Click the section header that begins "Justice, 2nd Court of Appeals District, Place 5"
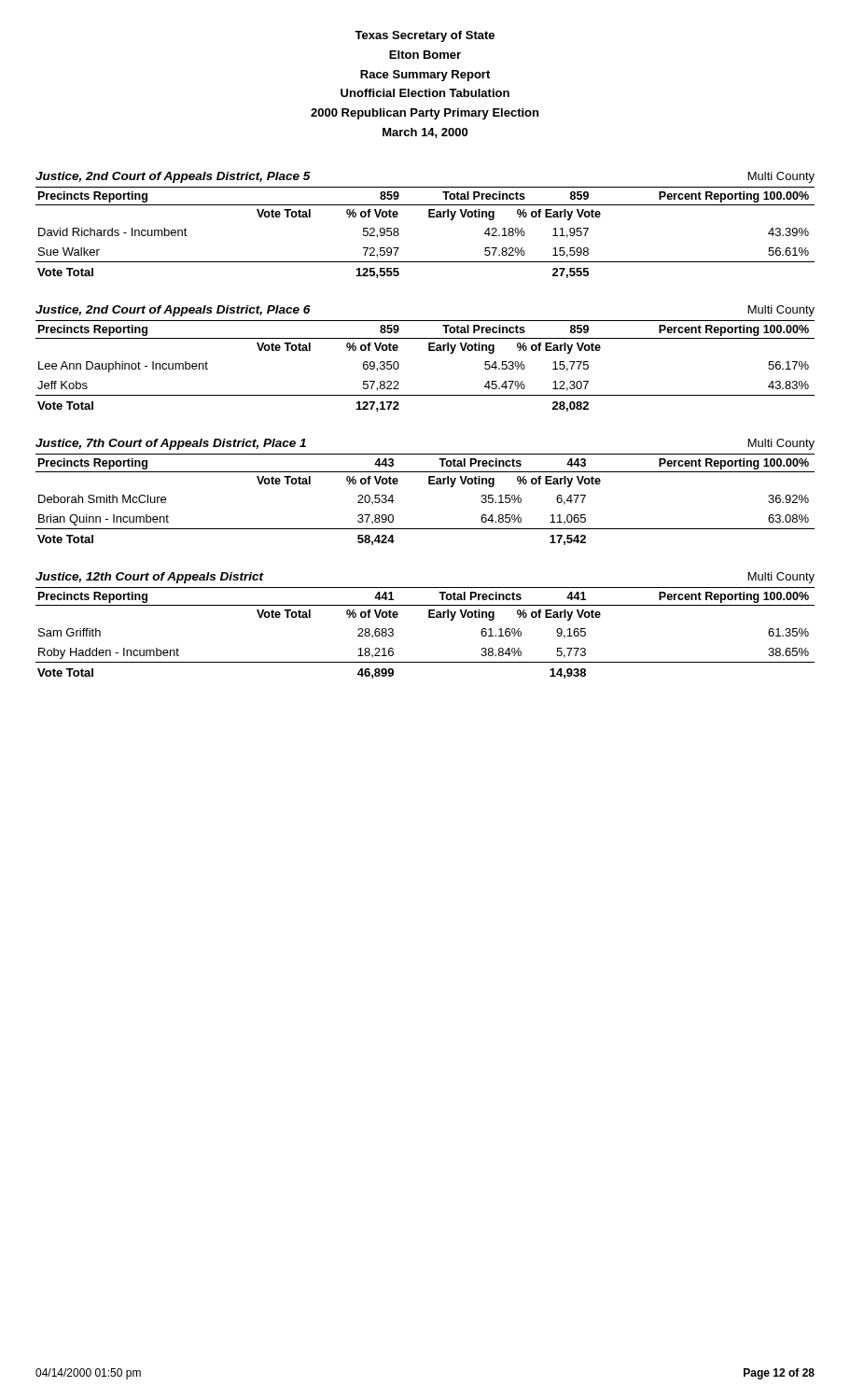 [x=425, y=176]
